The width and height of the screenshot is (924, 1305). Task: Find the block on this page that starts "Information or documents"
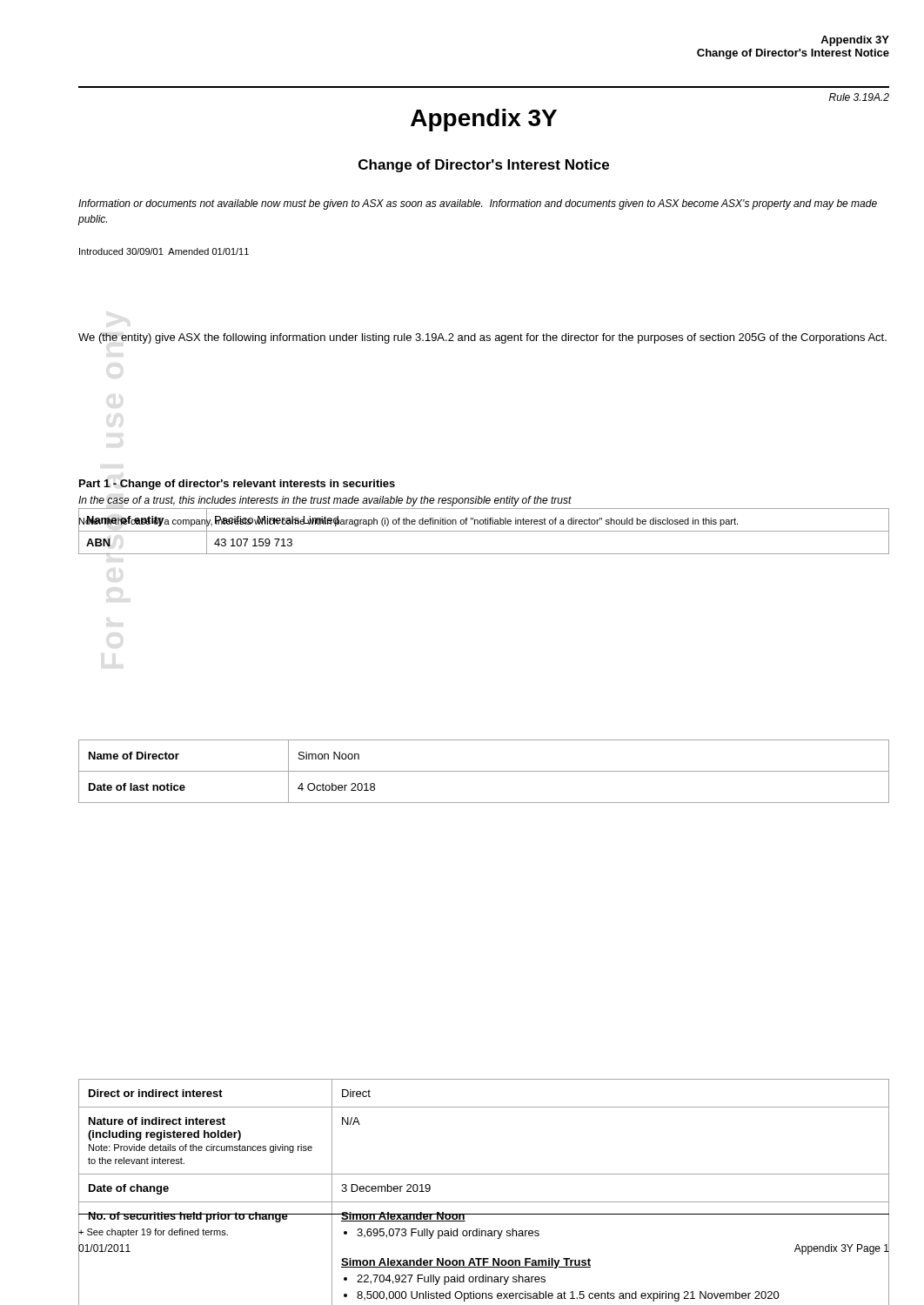(x=478, y=211)
